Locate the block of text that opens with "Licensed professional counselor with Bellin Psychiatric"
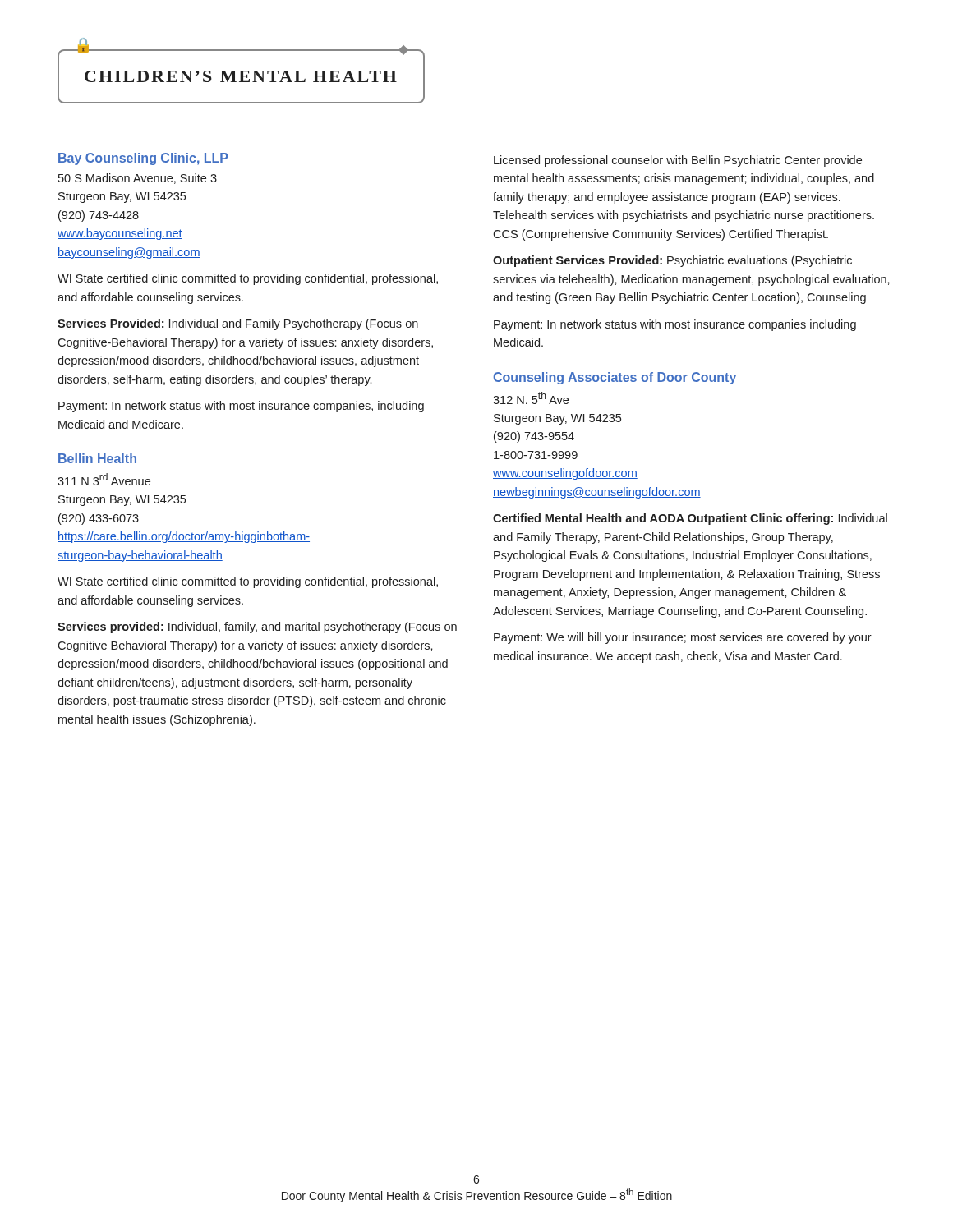 [687, 197]
